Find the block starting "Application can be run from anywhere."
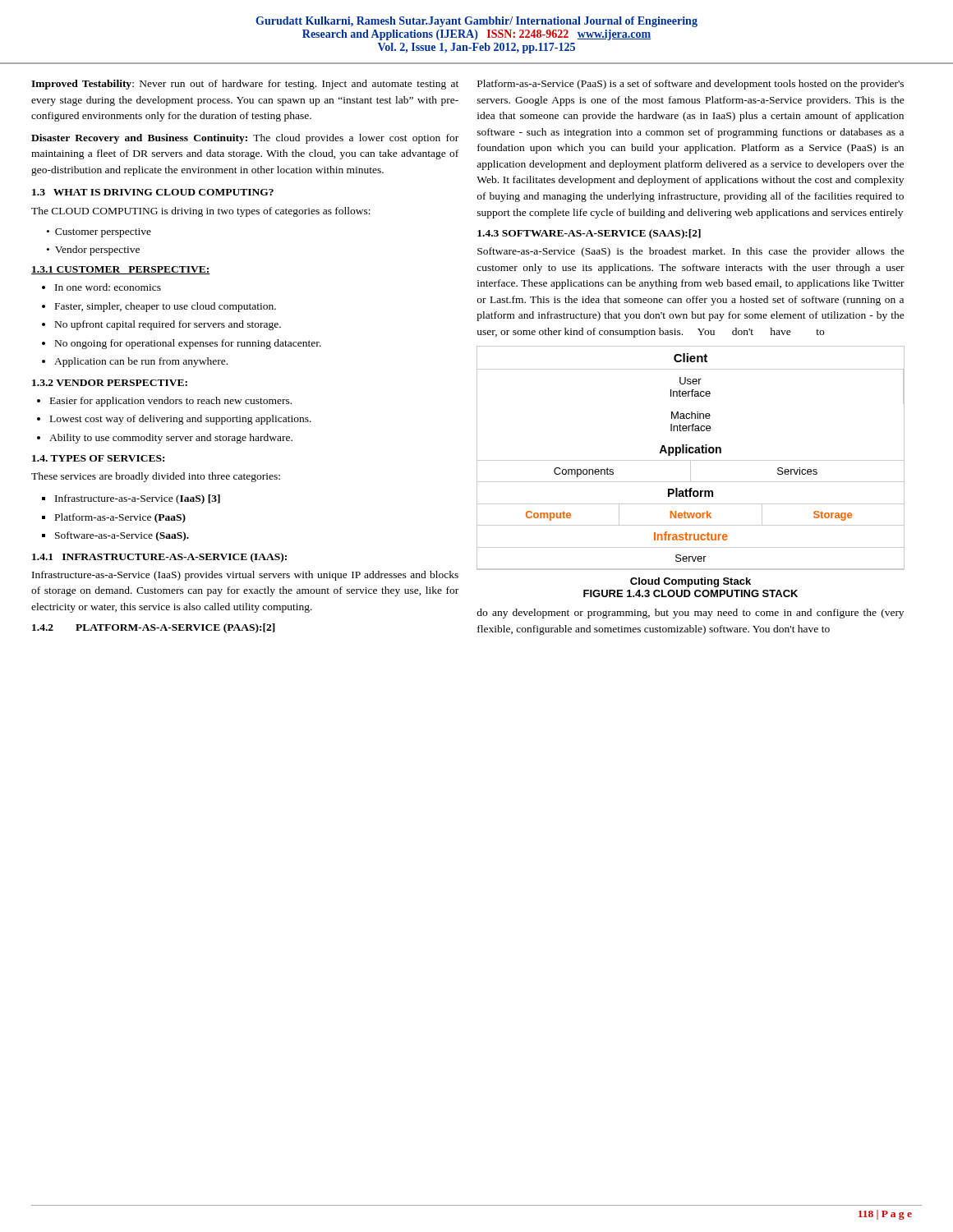This screenshot has height=1232, width=953. tap(141, 361)
